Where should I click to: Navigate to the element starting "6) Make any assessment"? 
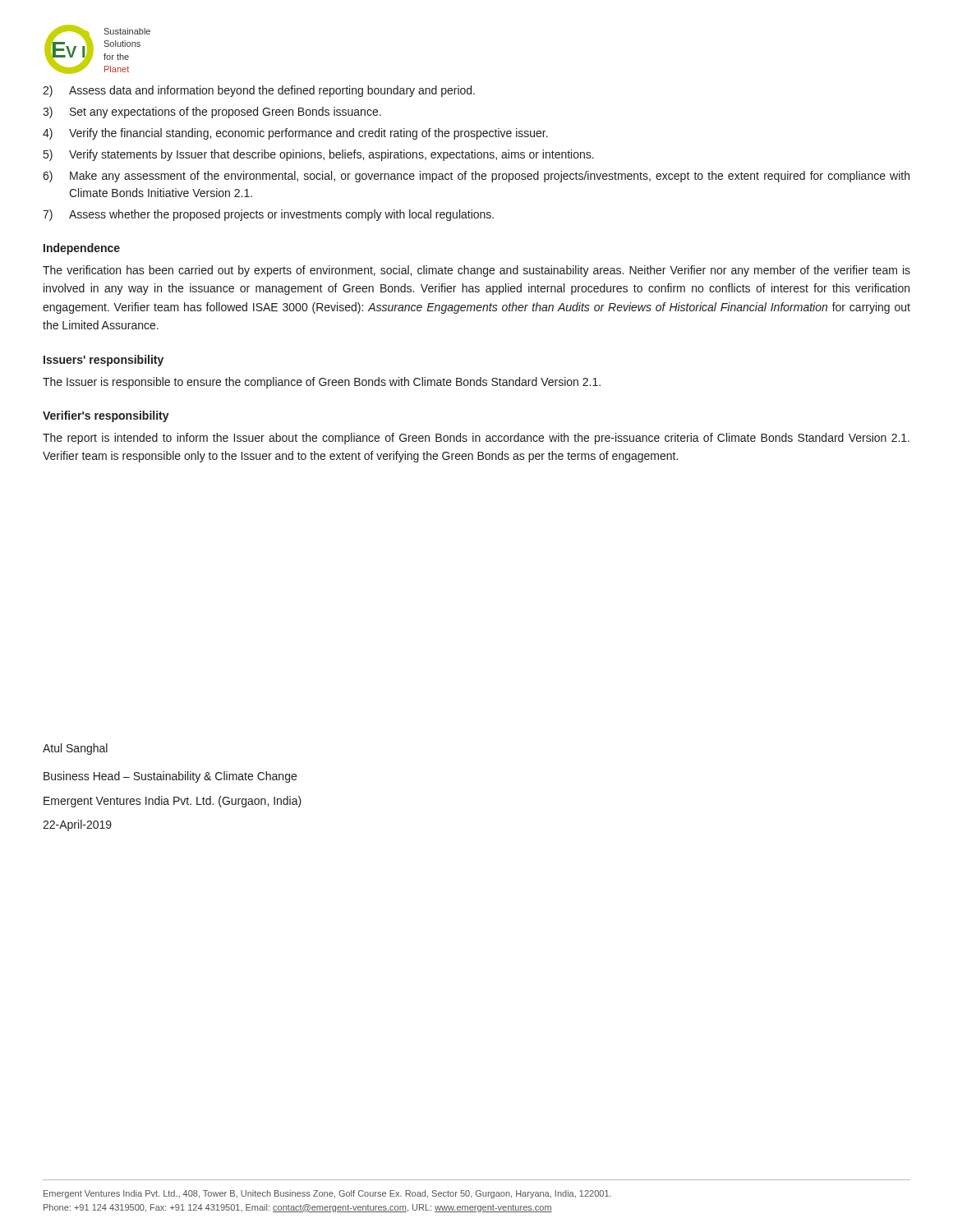tap(476, 185)
